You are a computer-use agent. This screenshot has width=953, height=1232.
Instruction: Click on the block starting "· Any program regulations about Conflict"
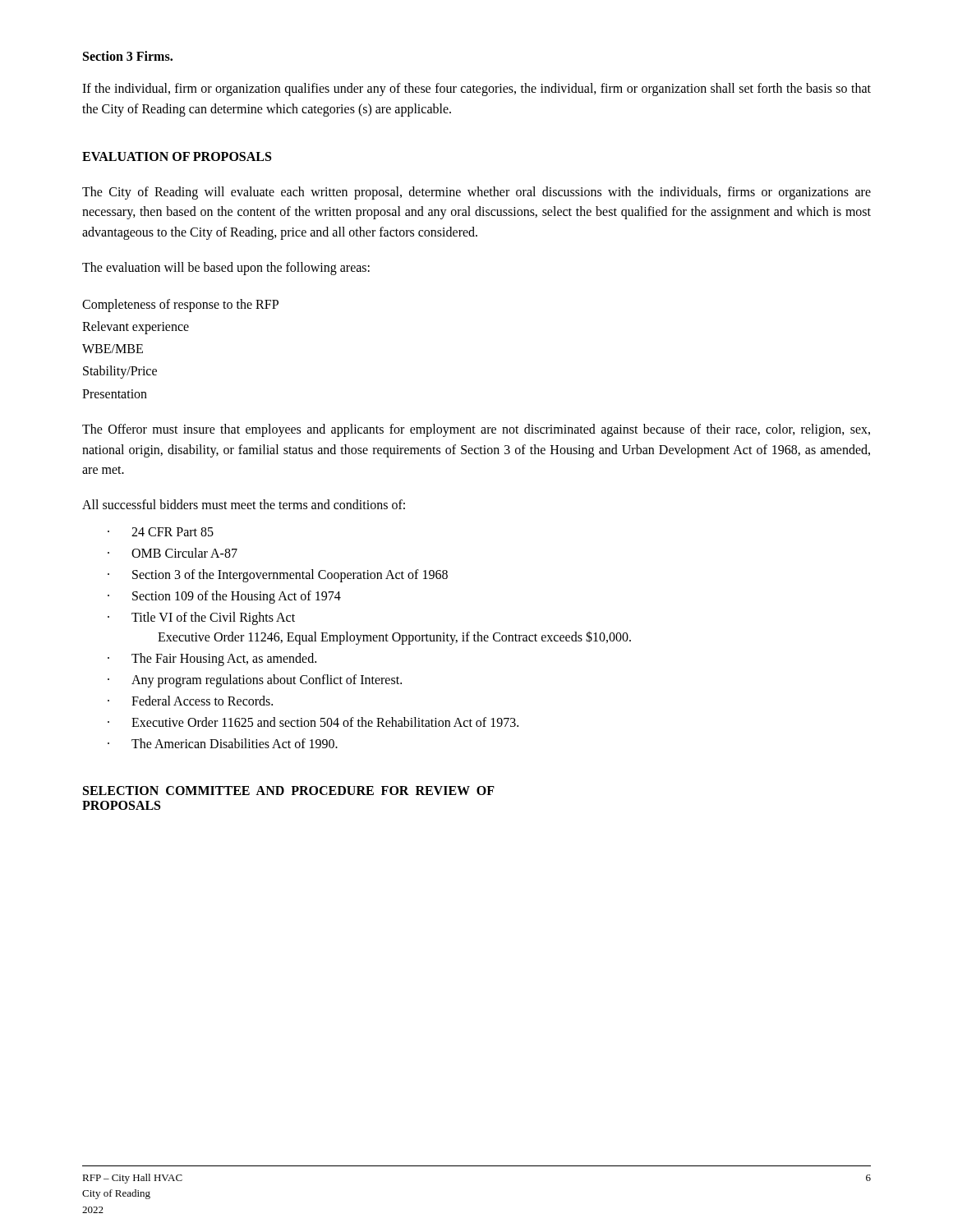pos(255,681)
